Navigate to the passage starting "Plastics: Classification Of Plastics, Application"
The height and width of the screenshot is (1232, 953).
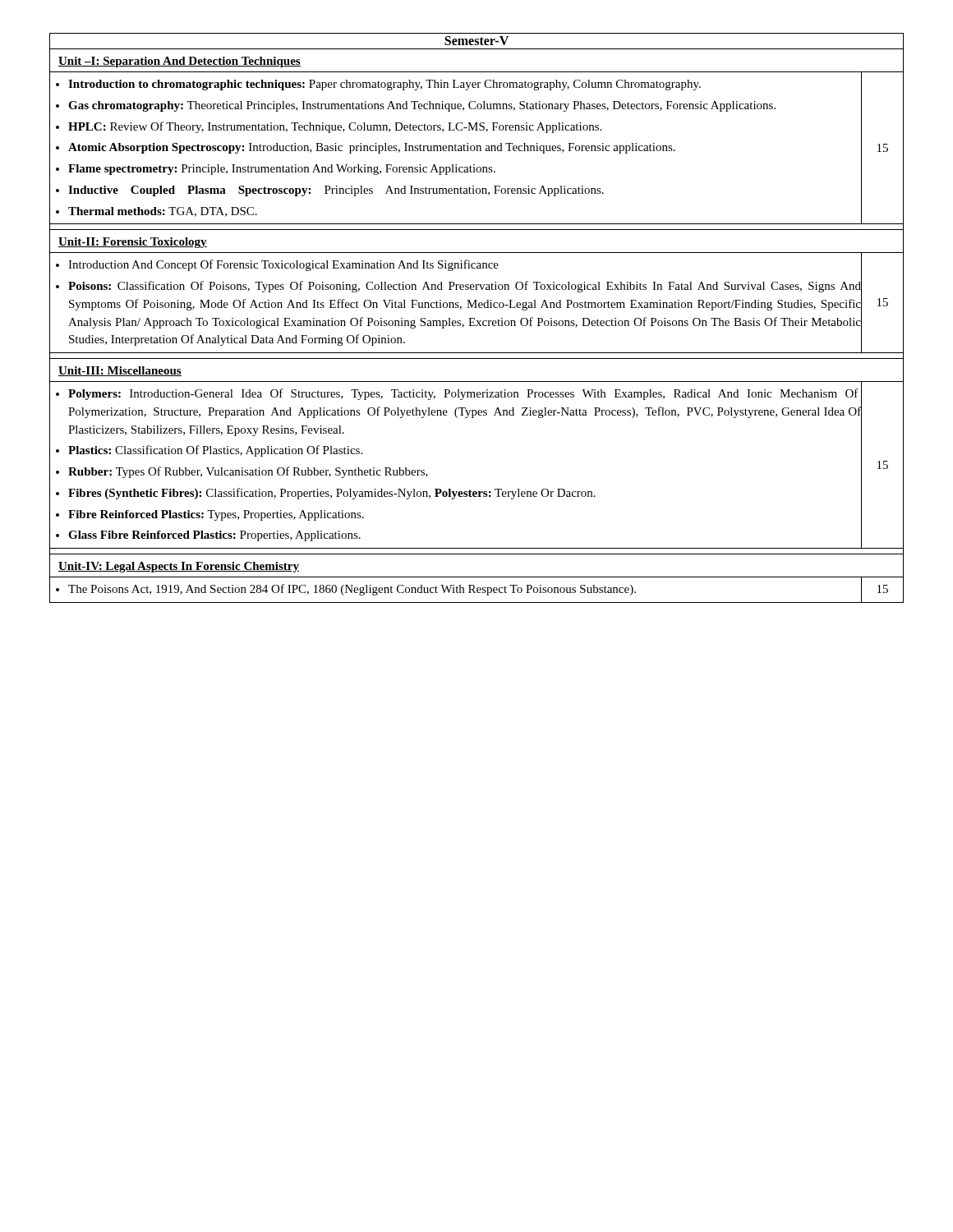[x=216, y=450]
